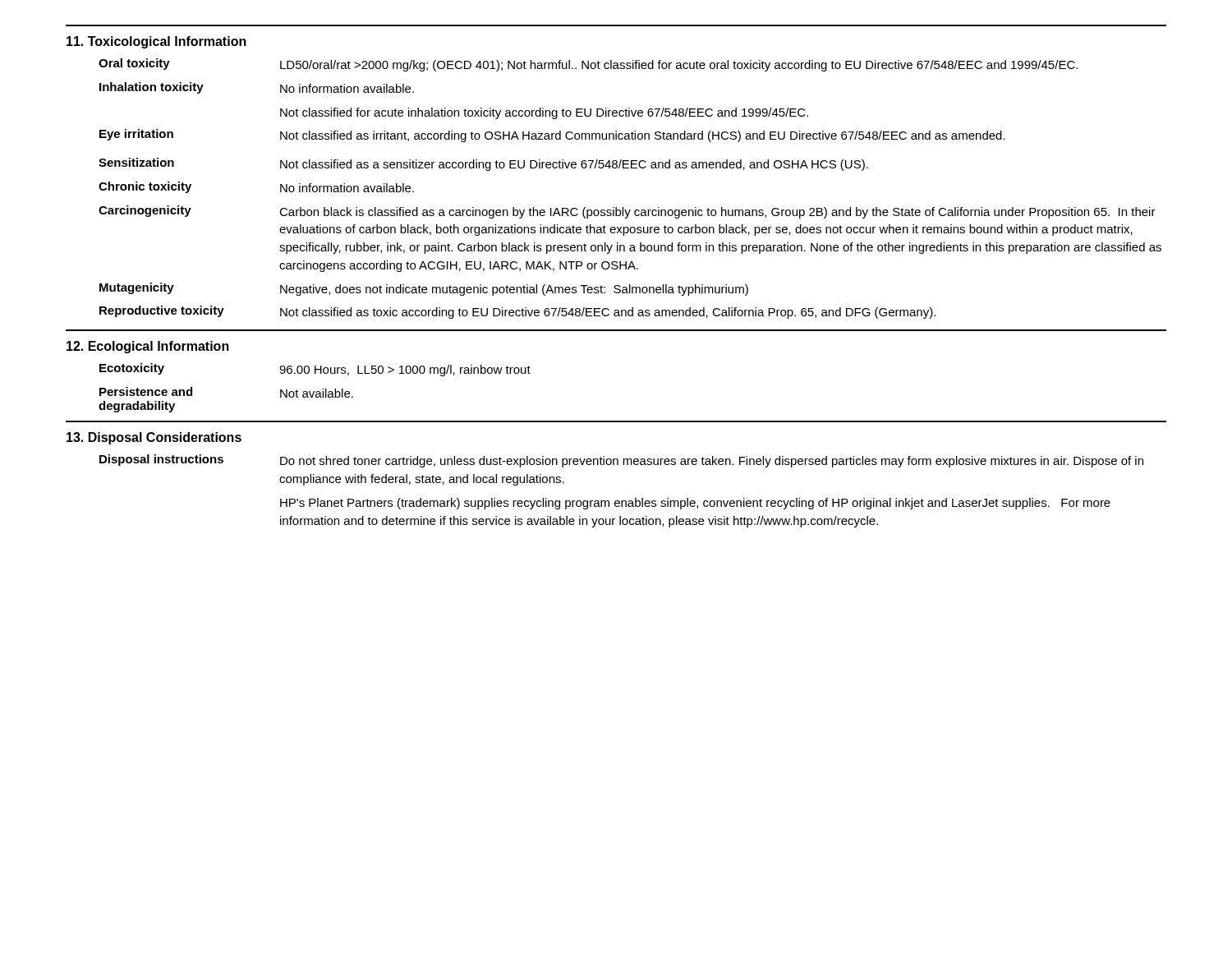The image size is (1232, 953).
Task: Find the block starting "Mutagenicity Negative, does not indicate mutagenic potential (Ames"
Action: point(616,289)
